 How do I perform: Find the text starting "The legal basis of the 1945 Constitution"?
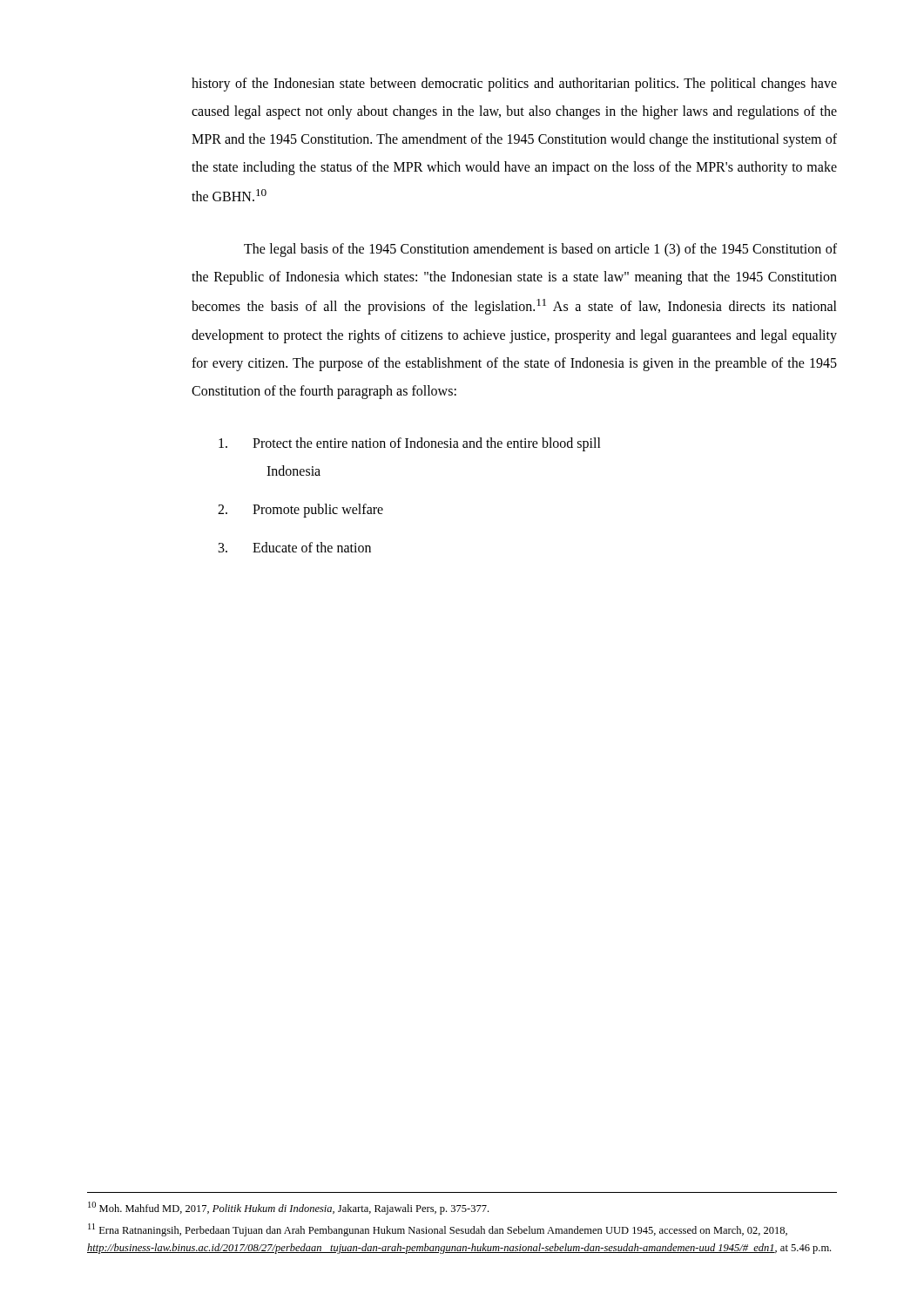coord(514,320)
